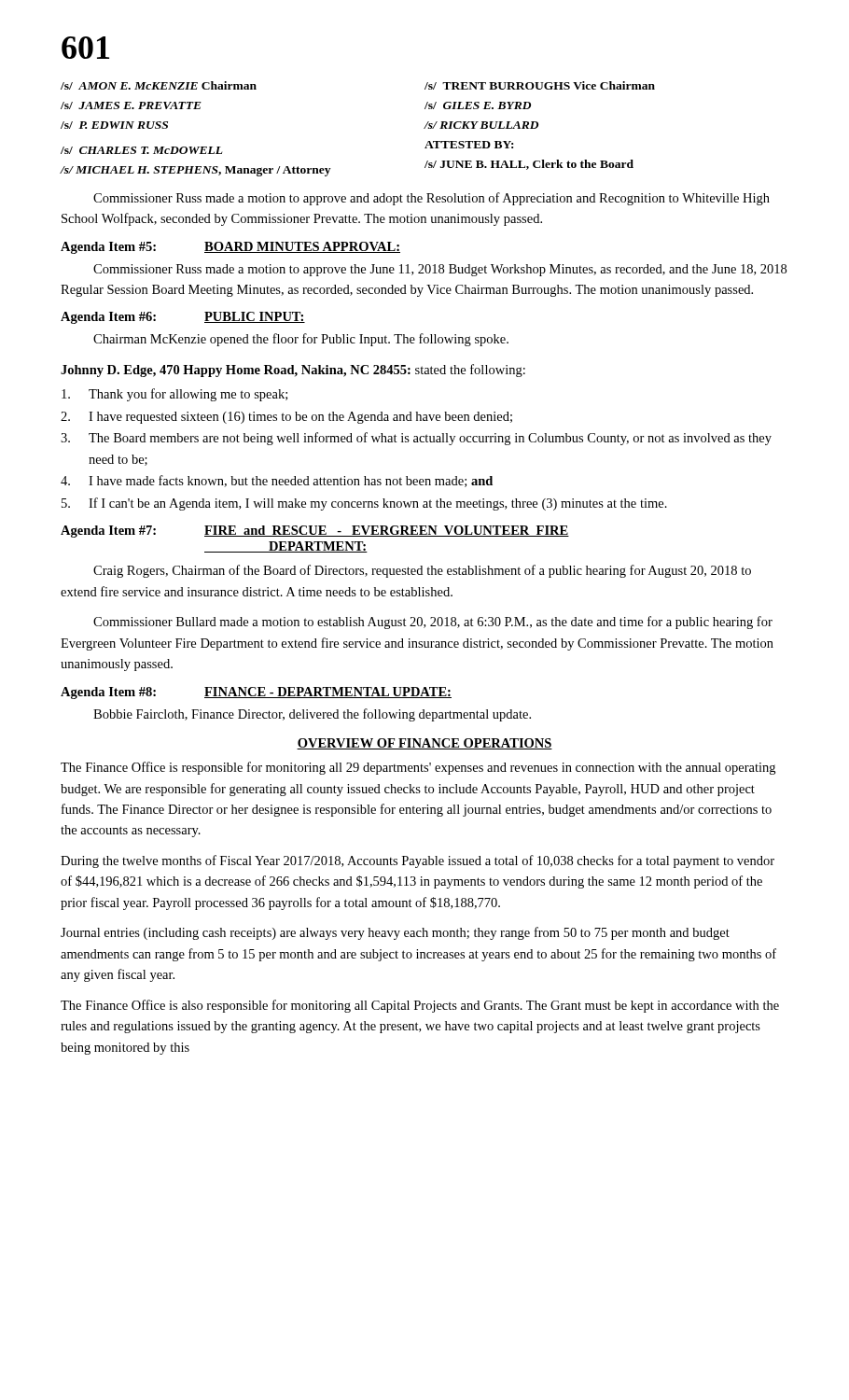The width and height of the screenshot is (849, 1400).
Task: Point to the region starting "Bobbie Faircloth, Finance Director, delivered the"
Action: (x=313, y=714)
